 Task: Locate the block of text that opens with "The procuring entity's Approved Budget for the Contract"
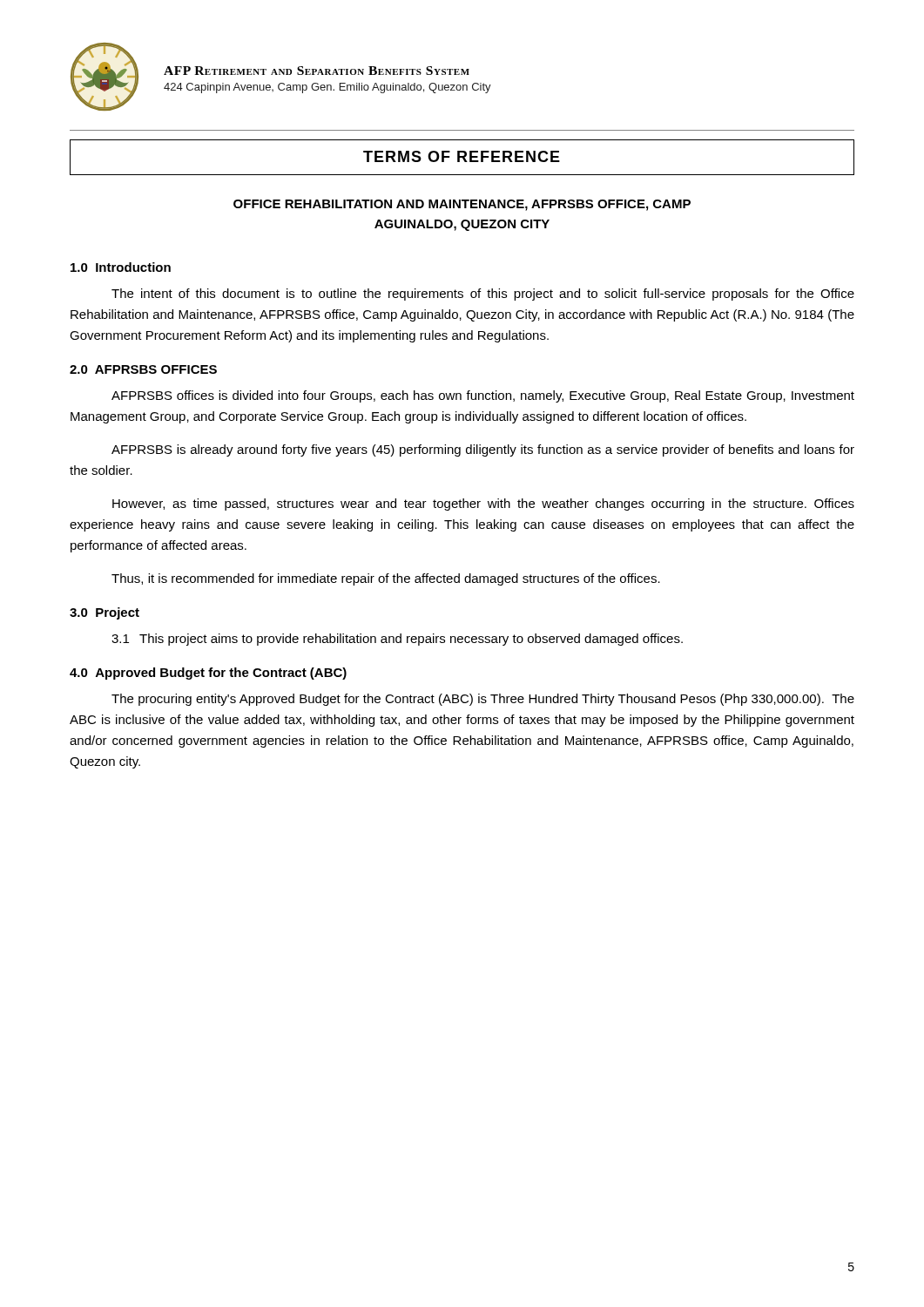[462, 730]
